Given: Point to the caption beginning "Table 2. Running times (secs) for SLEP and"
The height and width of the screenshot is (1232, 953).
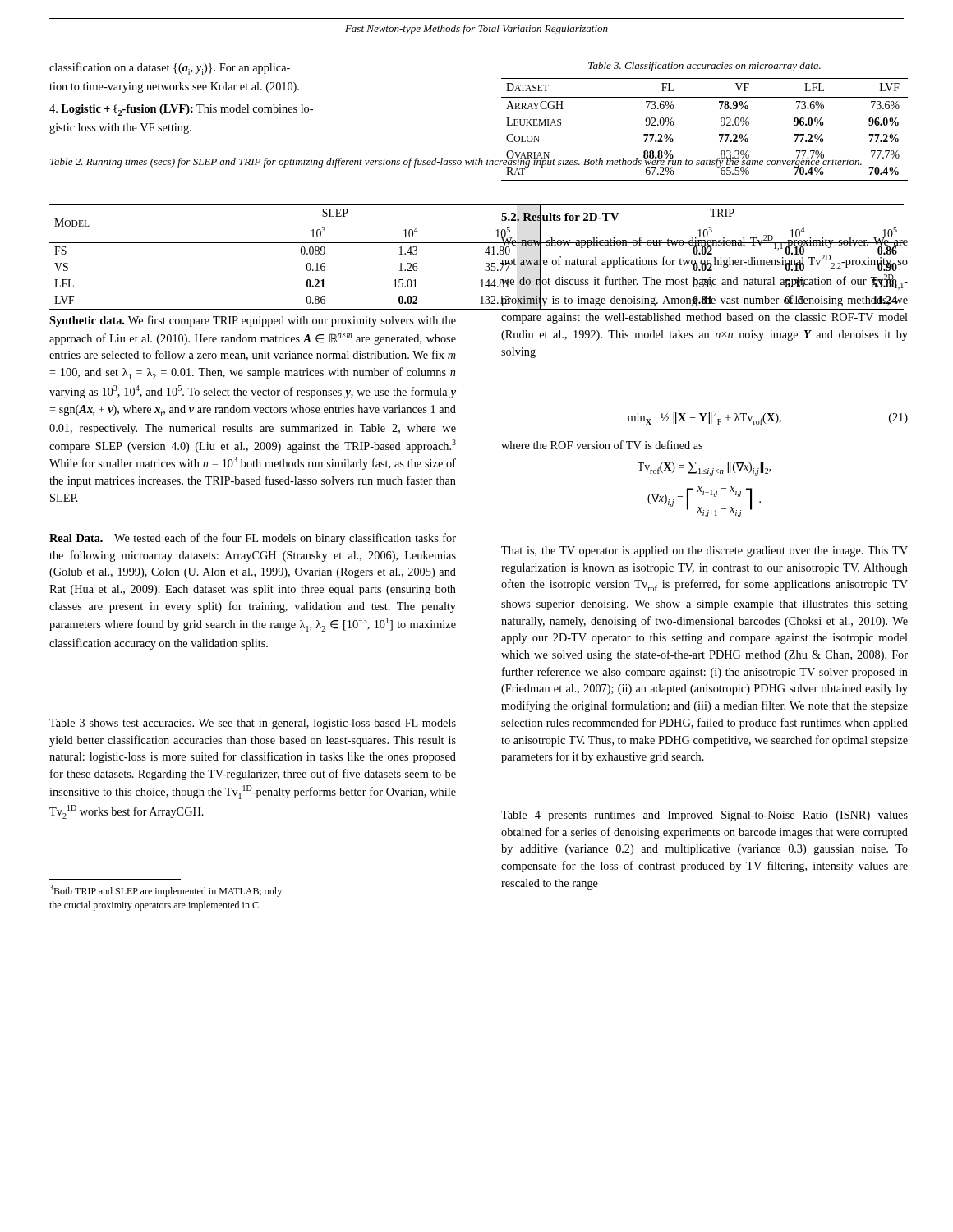Looking at the screenshot, I should [456, 161].
